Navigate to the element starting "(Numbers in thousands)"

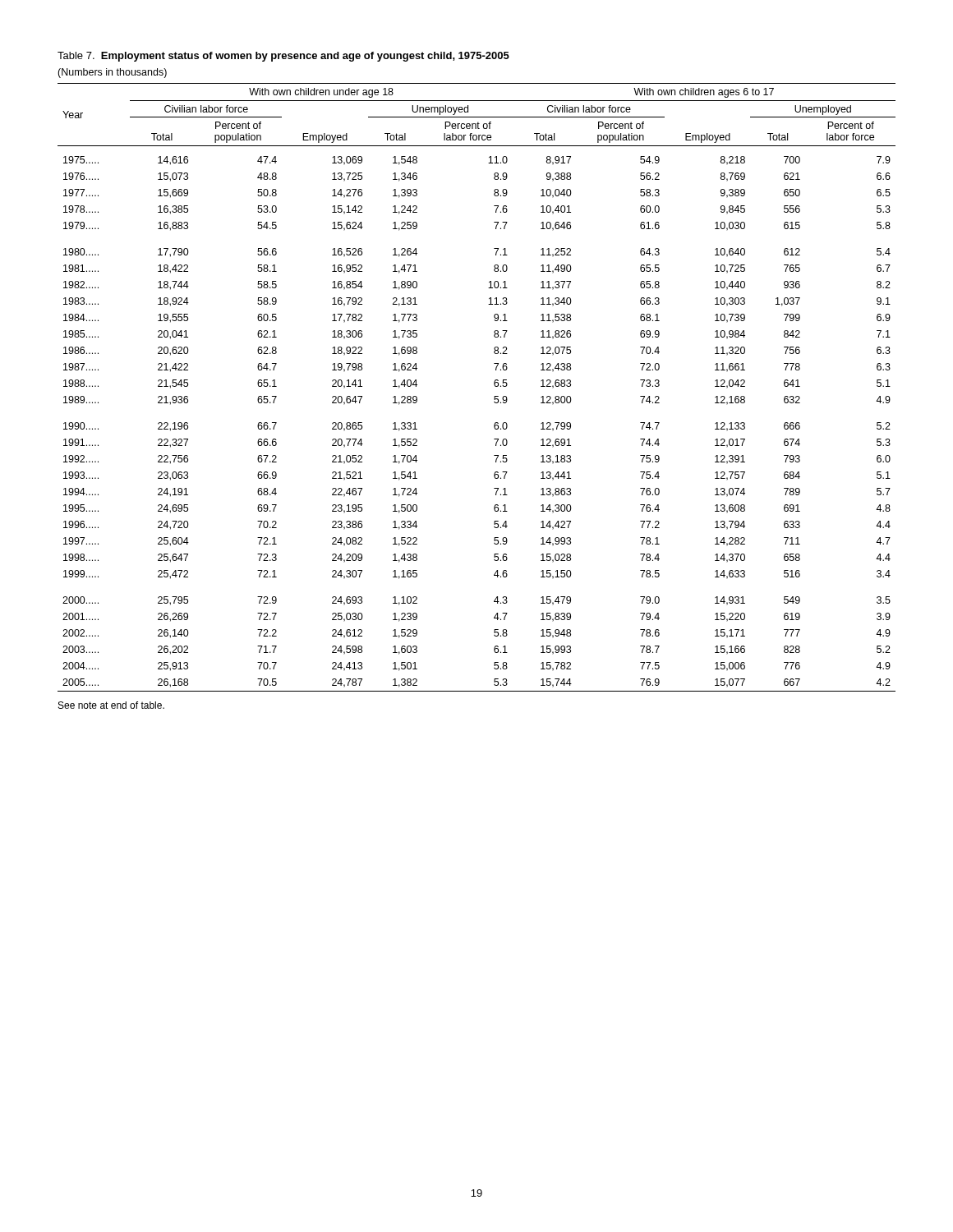click(112, 72)
